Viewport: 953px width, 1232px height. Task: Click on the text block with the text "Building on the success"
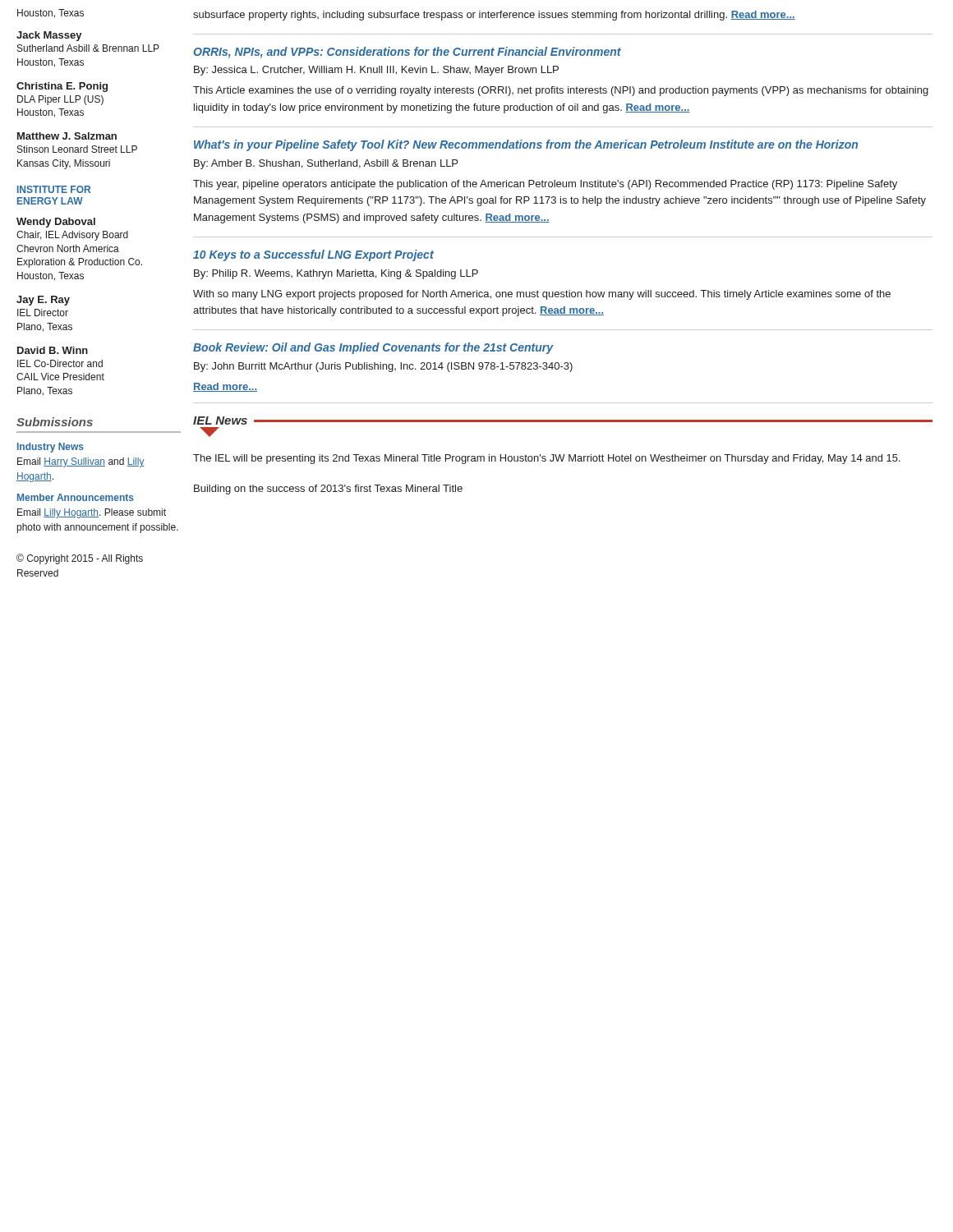(x=328, y=490)
